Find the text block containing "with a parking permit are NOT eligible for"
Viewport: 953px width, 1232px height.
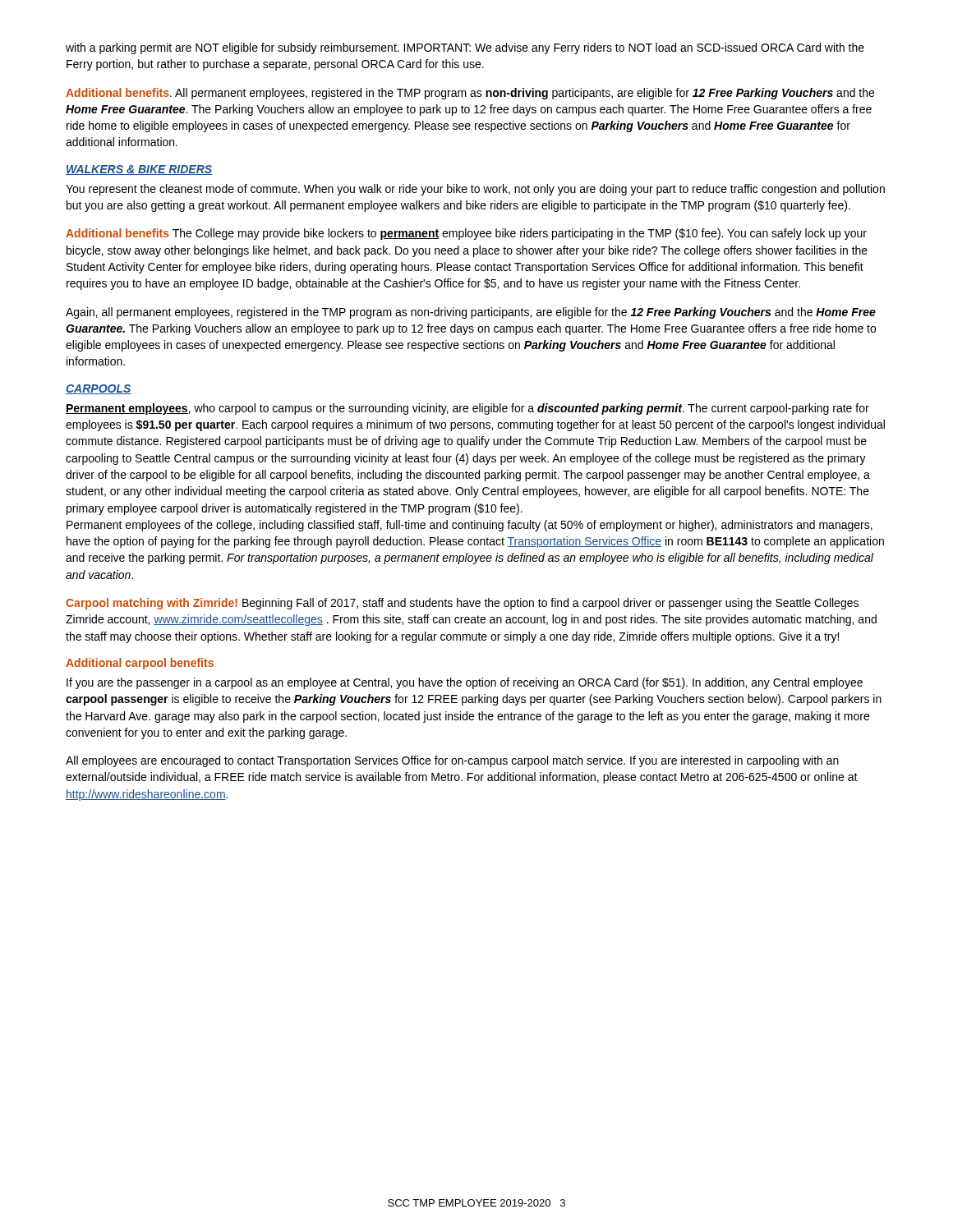pos(476,56)
